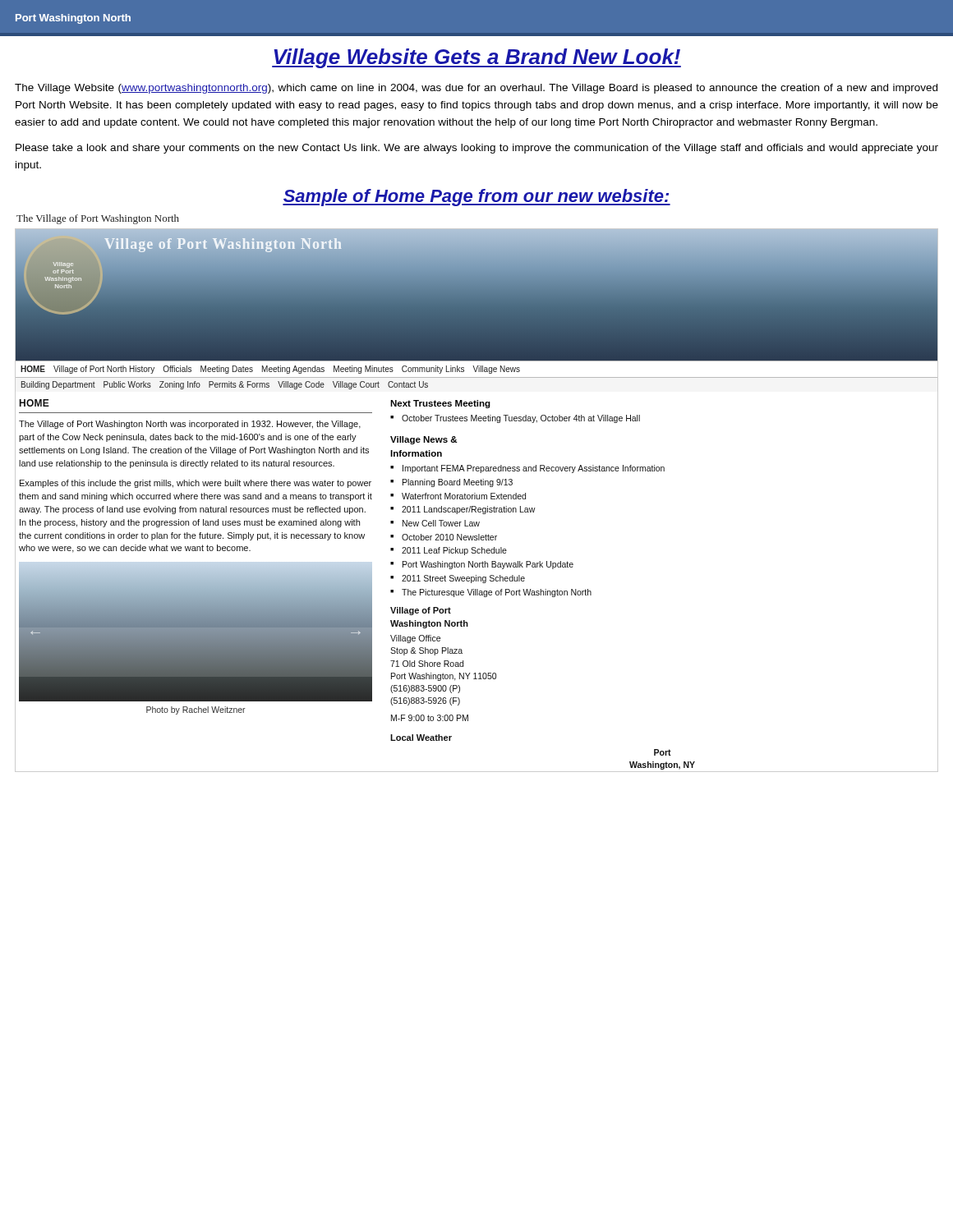Where is the passage that starts "Please take a look and share your"?
This screenshot has height=1232, width=953.
476,156
